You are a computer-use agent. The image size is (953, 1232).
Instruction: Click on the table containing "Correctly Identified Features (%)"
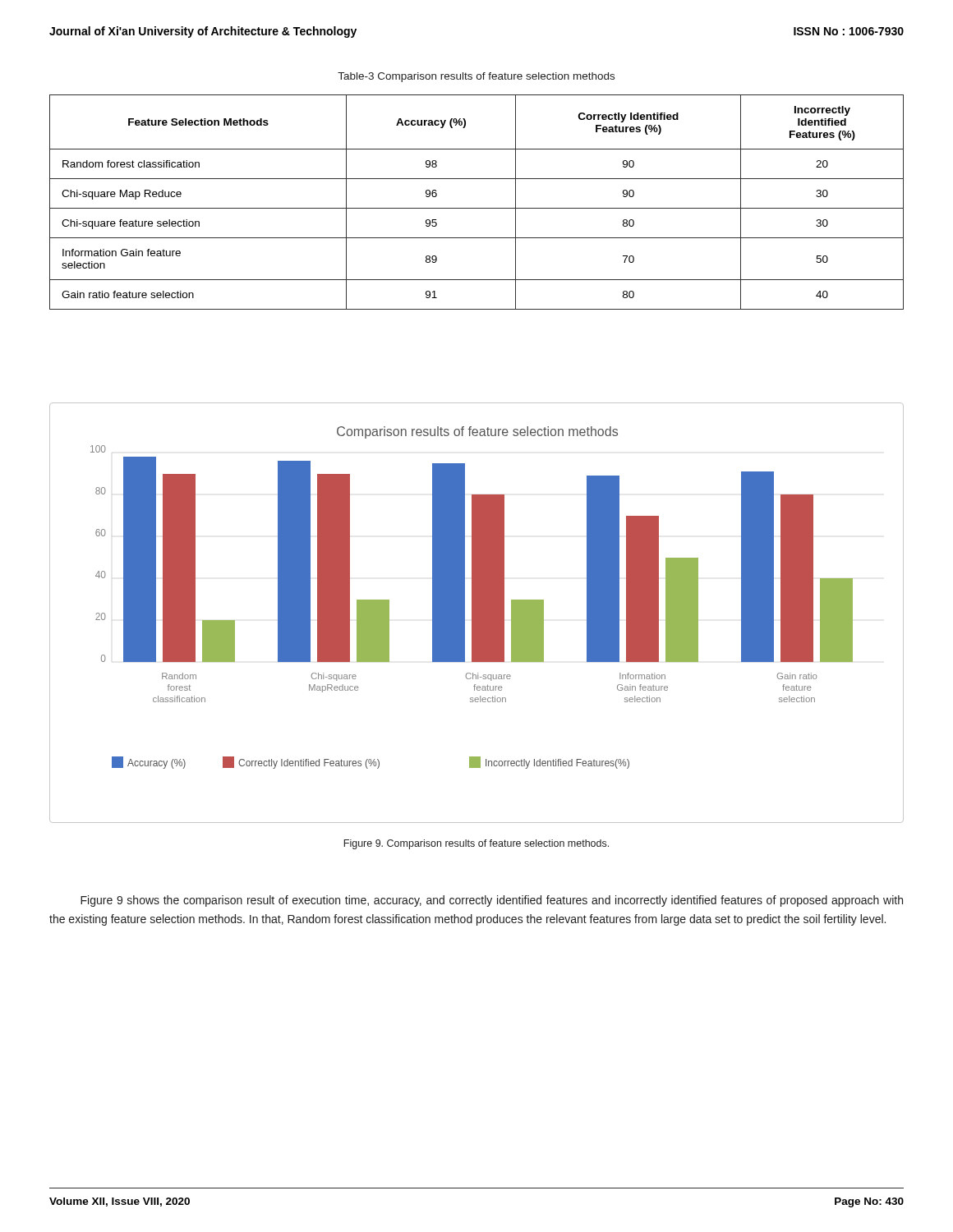[476, 202]
